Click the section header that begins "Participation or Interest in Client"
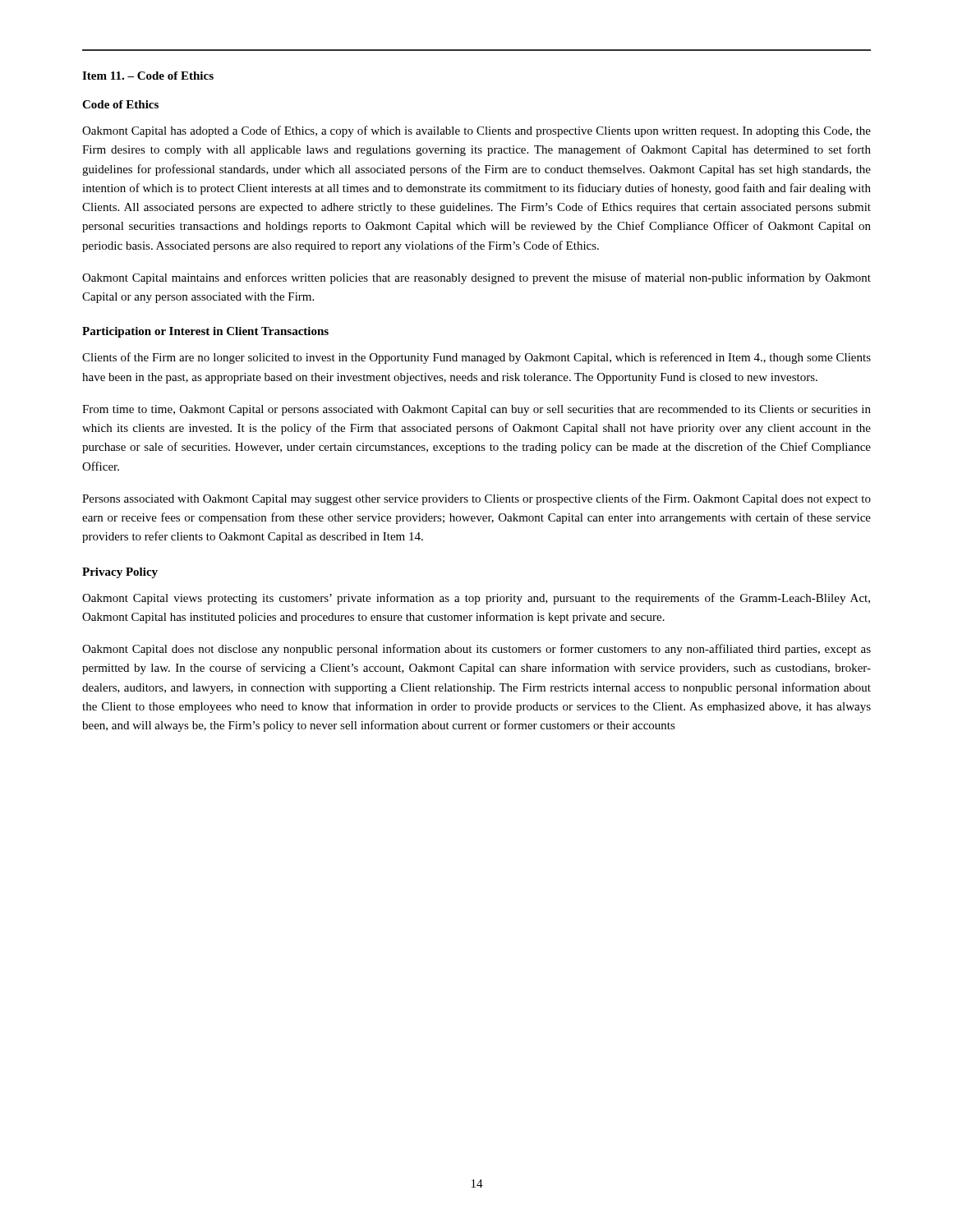The height and width of the screenshot is (1232, 953). coord(205,331)
